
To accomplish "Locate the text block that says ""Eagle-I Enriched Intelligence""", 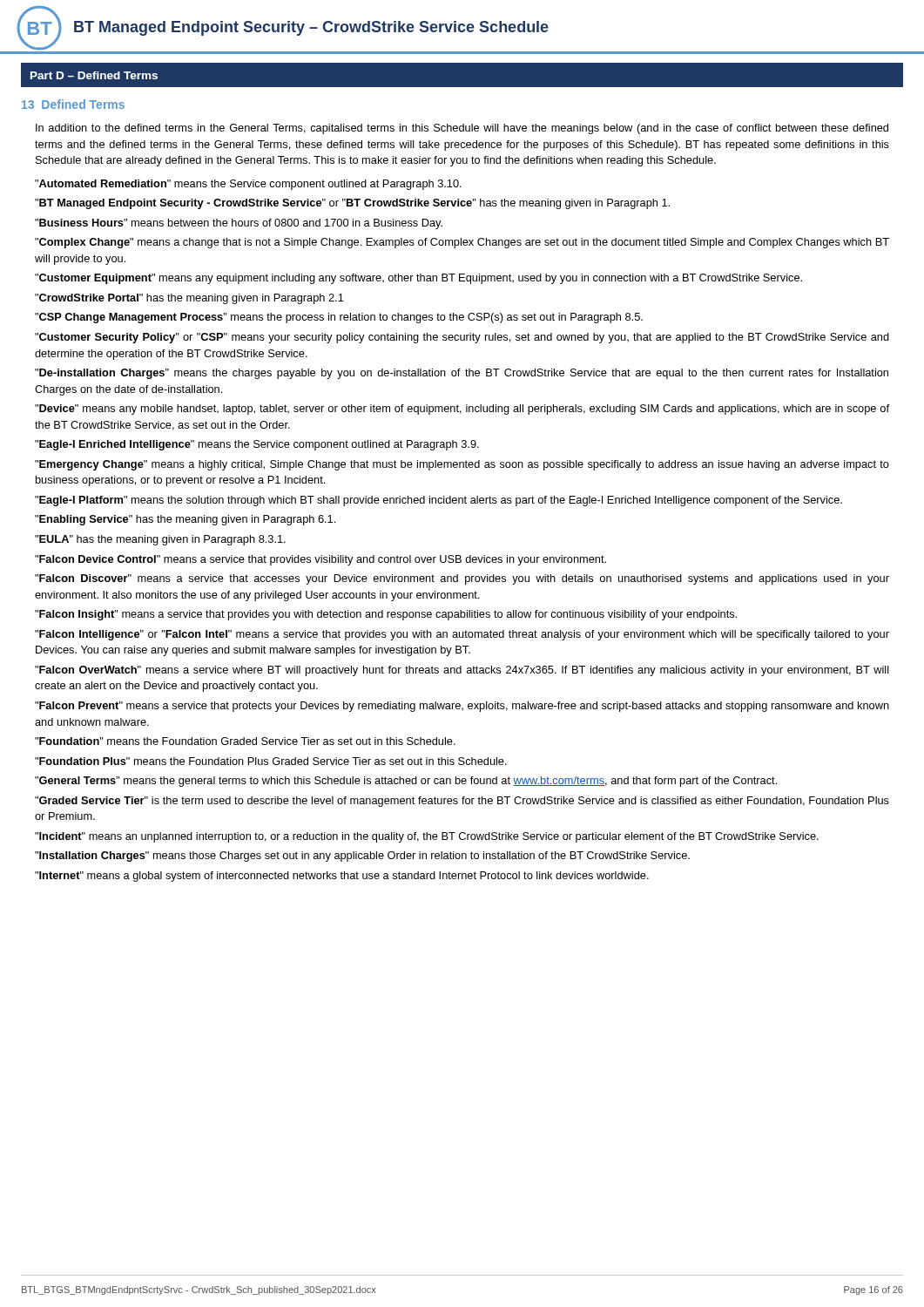I will [257, 444].
